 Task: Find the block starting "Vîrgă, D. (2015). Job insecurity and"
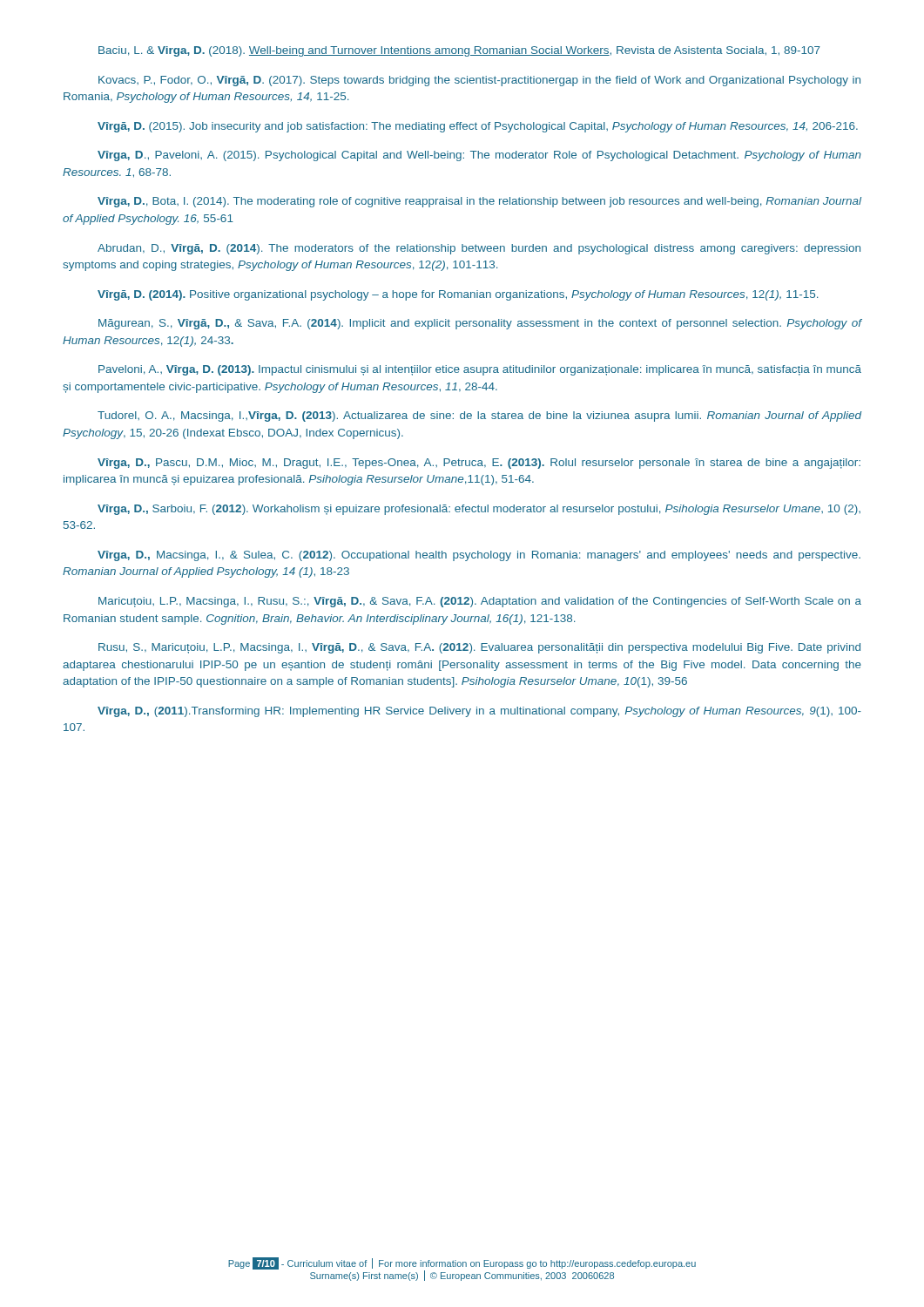462,126
